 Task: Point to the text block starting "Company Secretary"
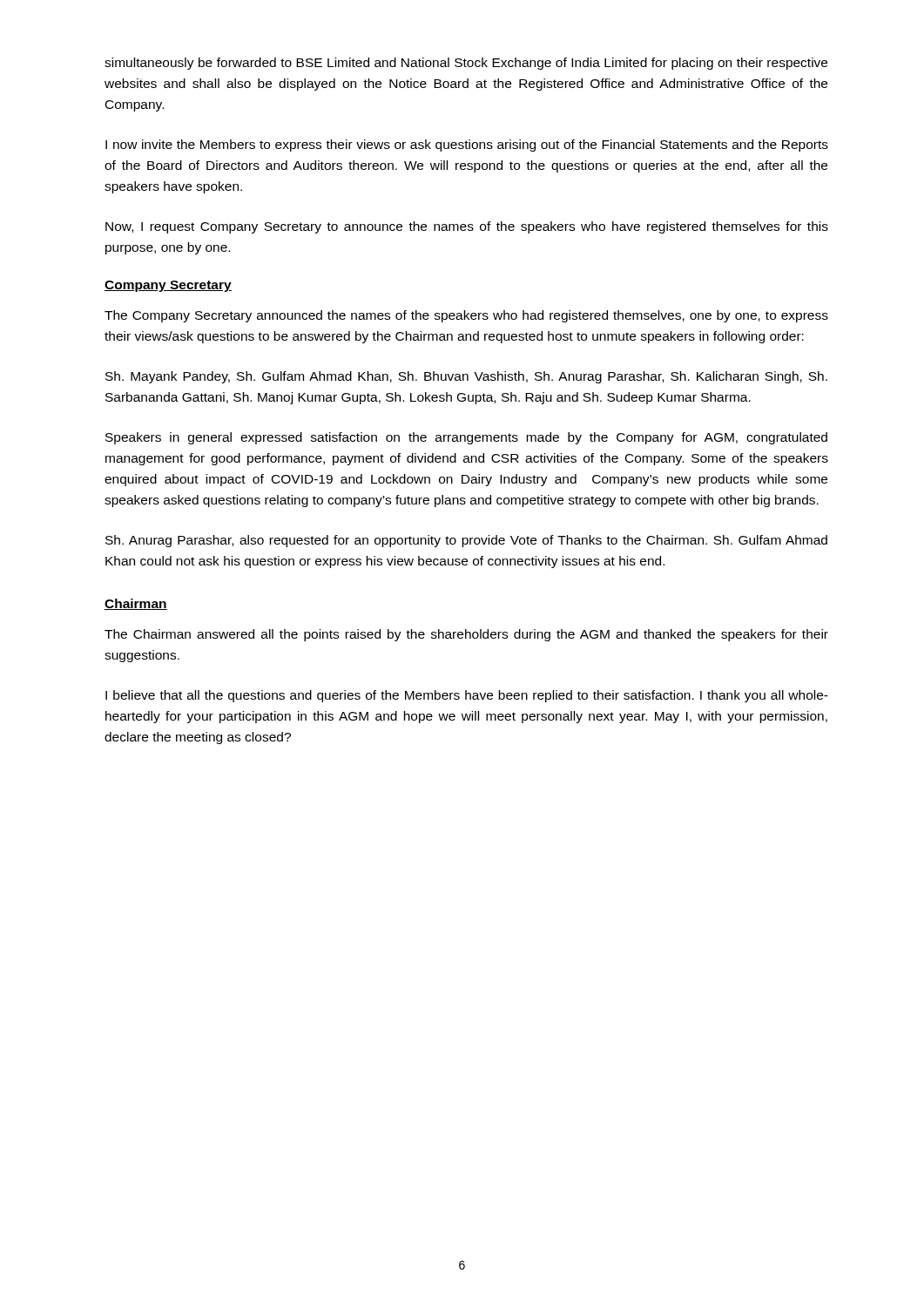tap(168, 285)
